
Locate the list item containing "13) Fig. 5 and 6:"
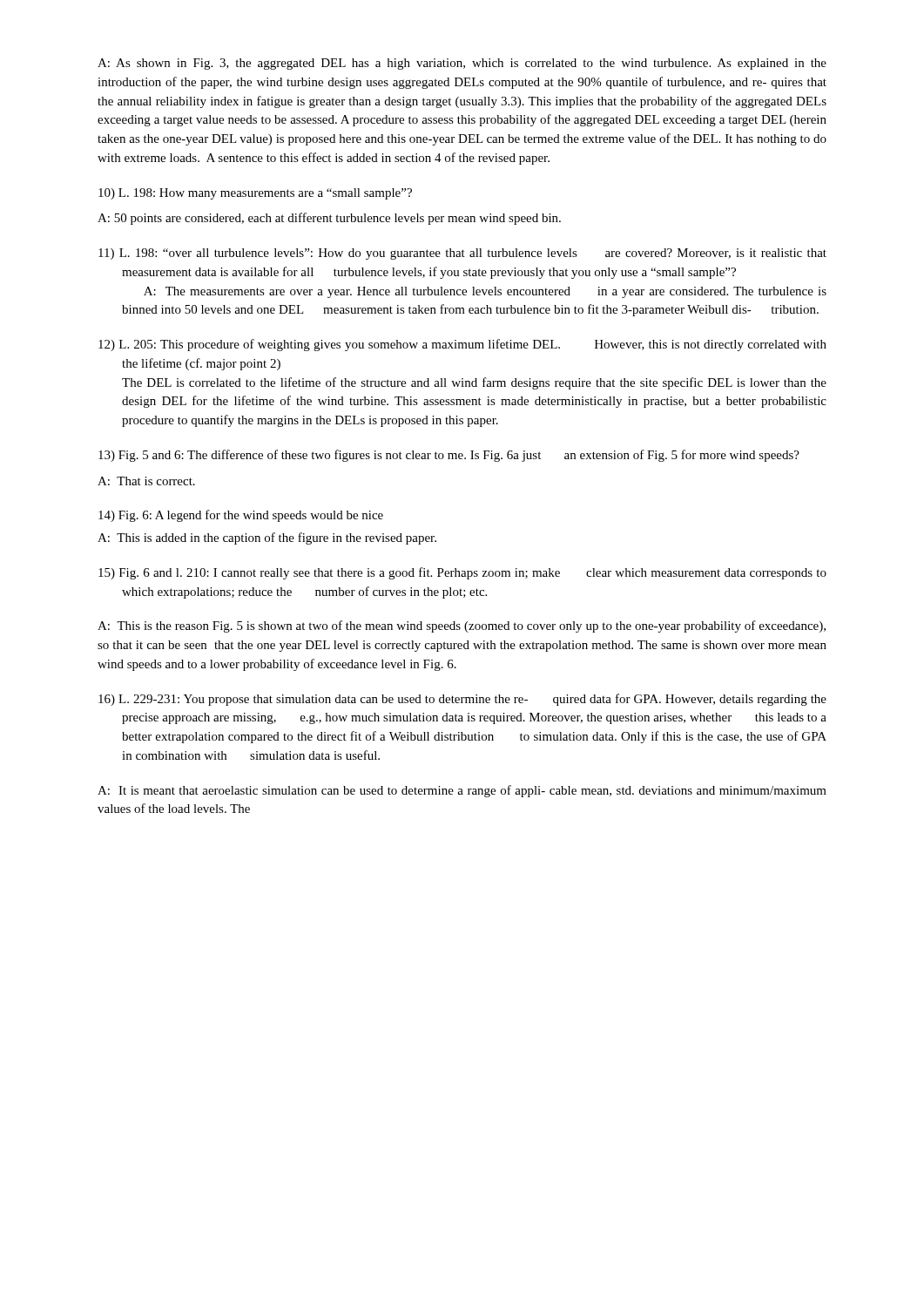click(449, 455)
